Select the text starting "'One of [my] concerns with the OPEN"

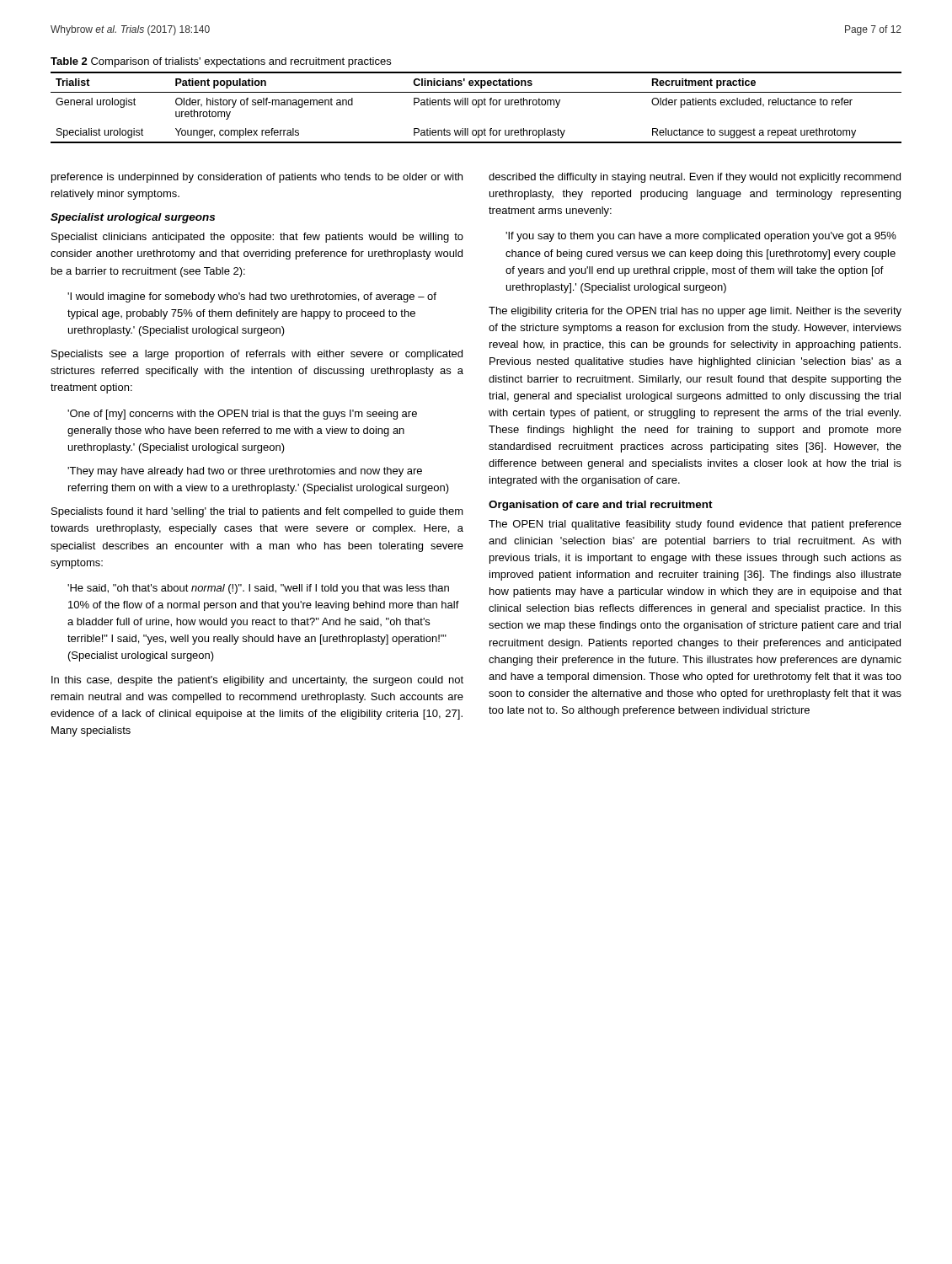[242, 430]
